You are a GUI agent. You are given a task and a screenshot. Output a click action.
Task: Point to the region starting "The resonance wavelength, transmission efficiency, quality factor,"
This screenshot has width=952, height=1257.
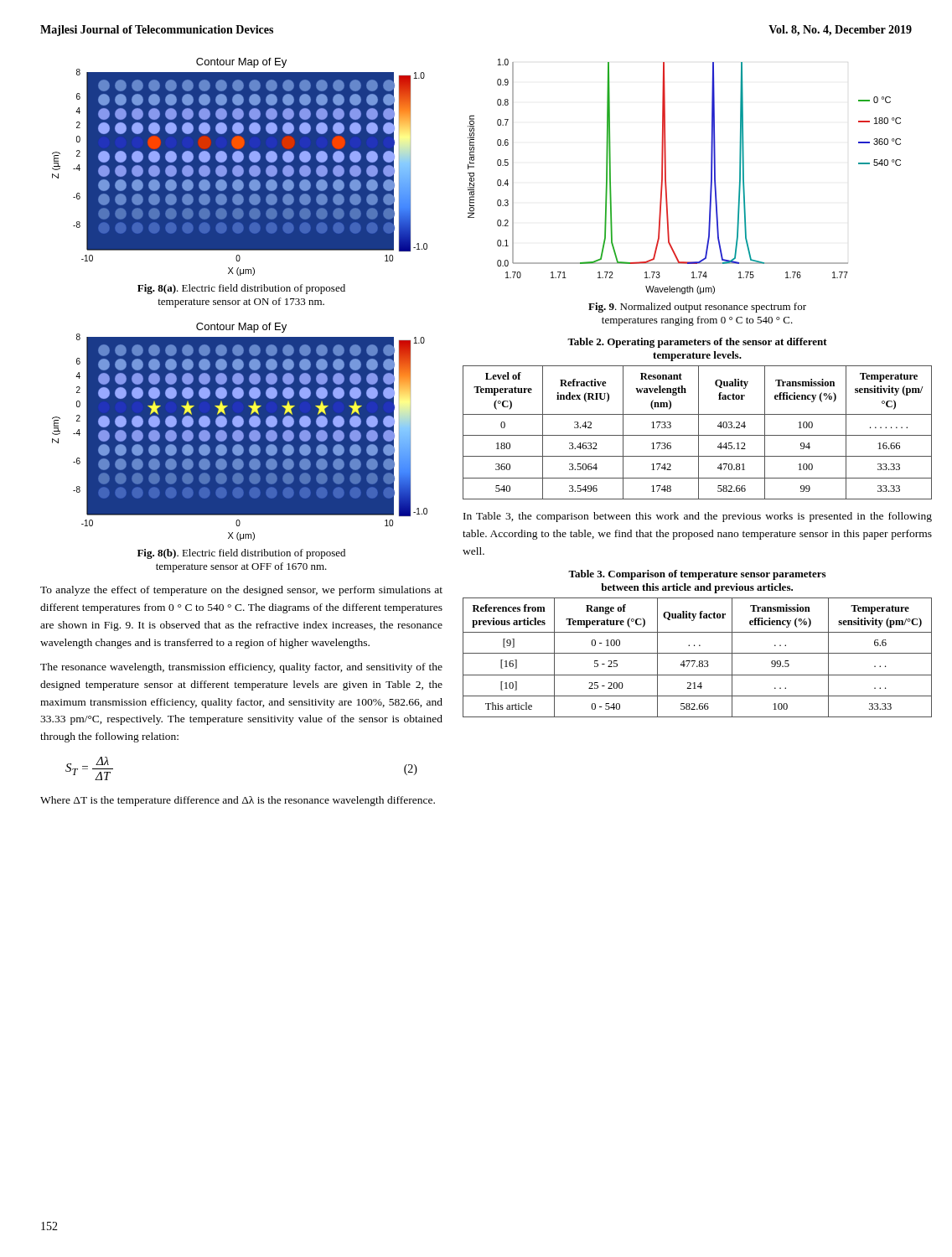click(x=241, y=701)
